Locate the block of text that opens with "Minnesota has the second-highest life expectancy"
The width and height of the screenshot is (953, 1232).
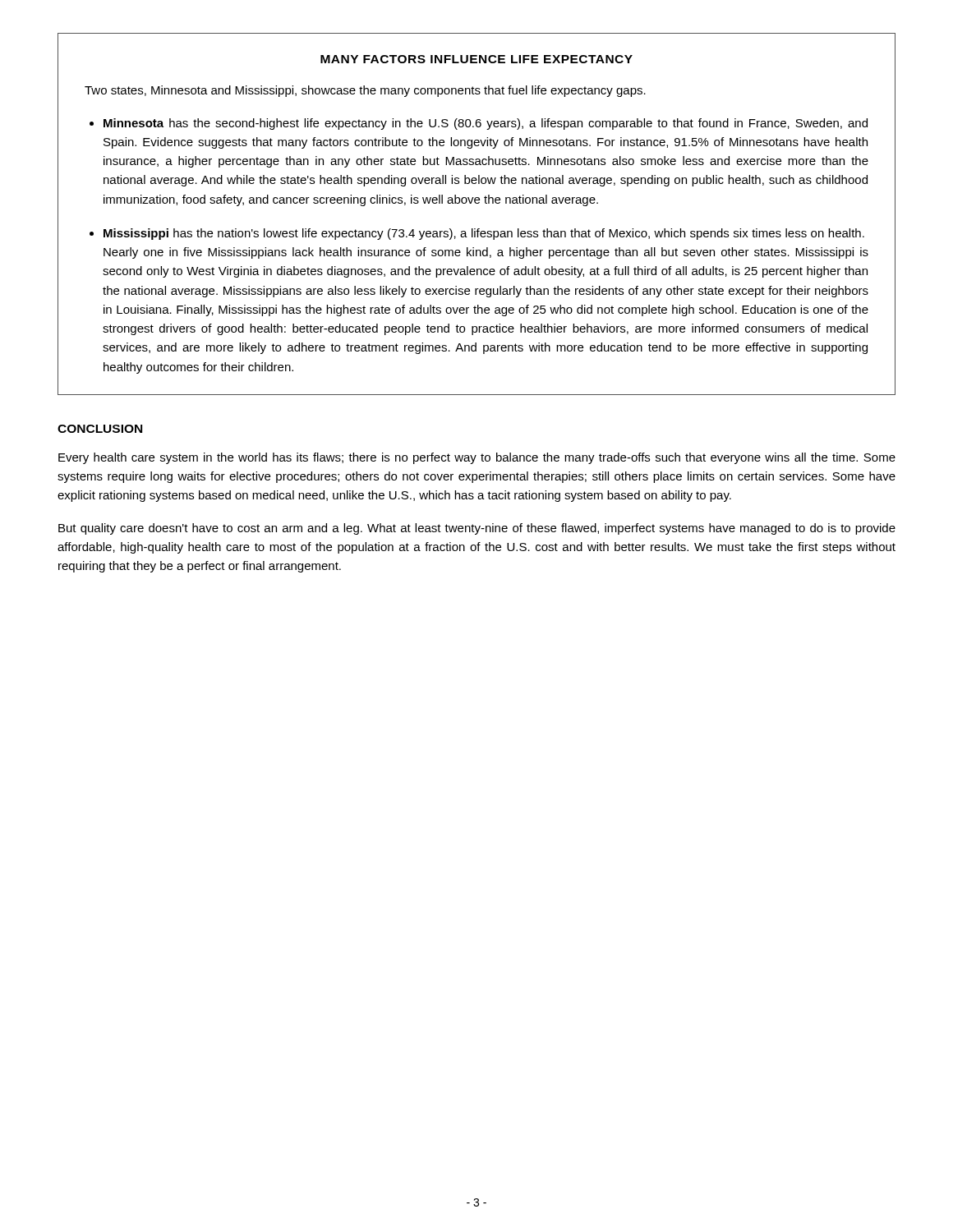click(486, 161)
